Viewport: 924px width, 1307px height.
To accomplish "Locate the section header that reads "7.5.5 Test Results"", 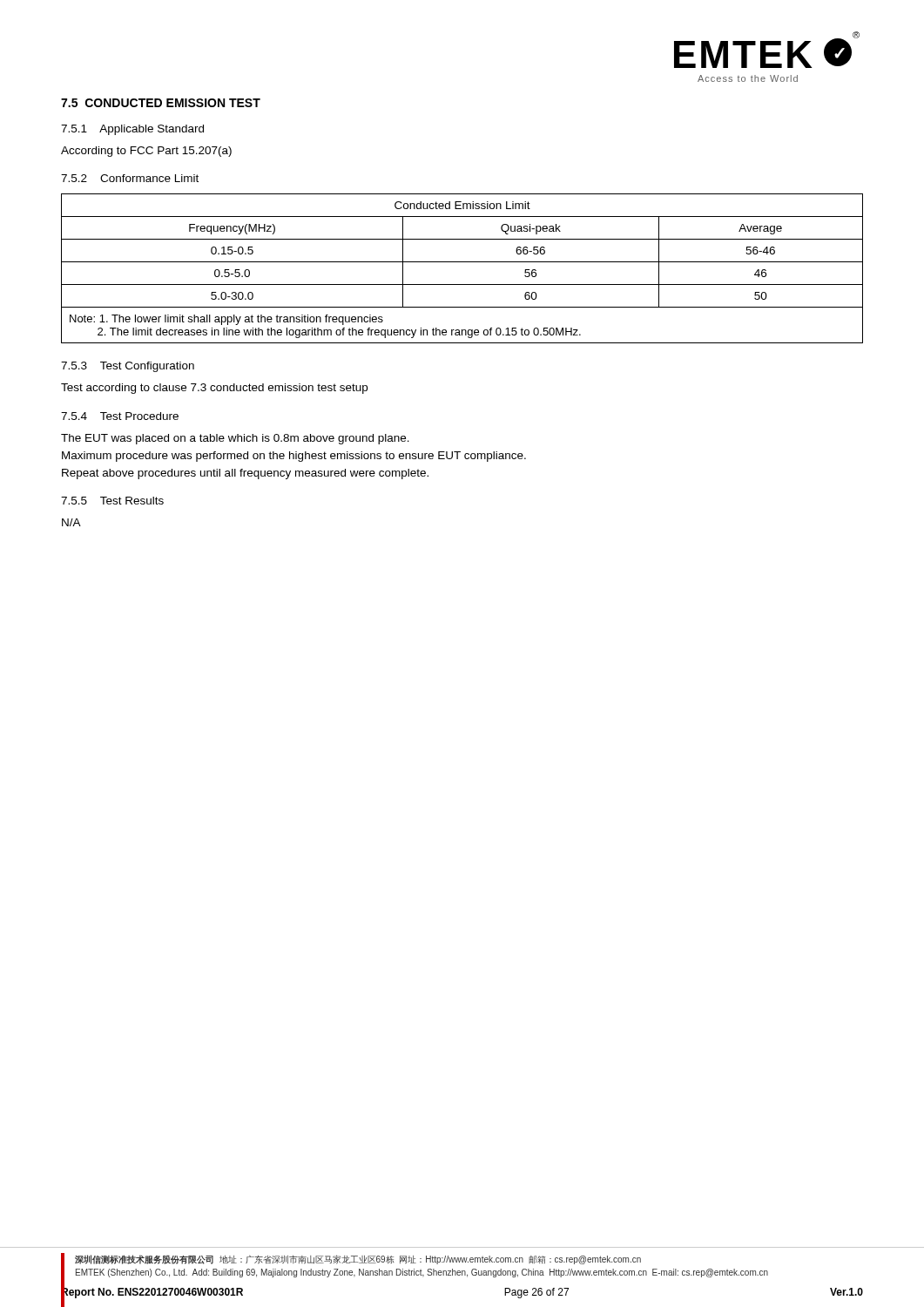I will (112, 501).
